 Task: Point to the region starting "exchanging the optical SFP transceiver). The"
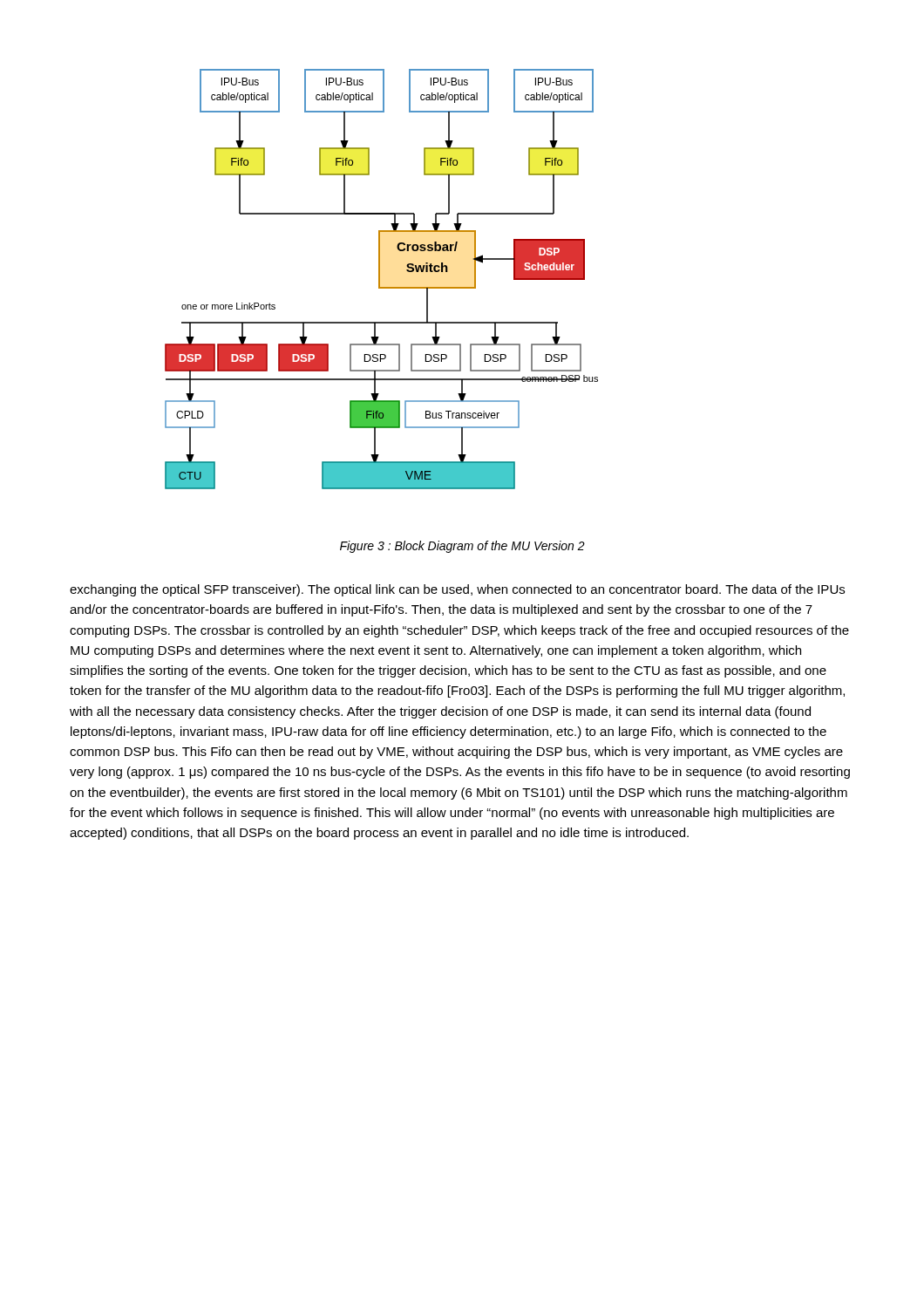462,711
